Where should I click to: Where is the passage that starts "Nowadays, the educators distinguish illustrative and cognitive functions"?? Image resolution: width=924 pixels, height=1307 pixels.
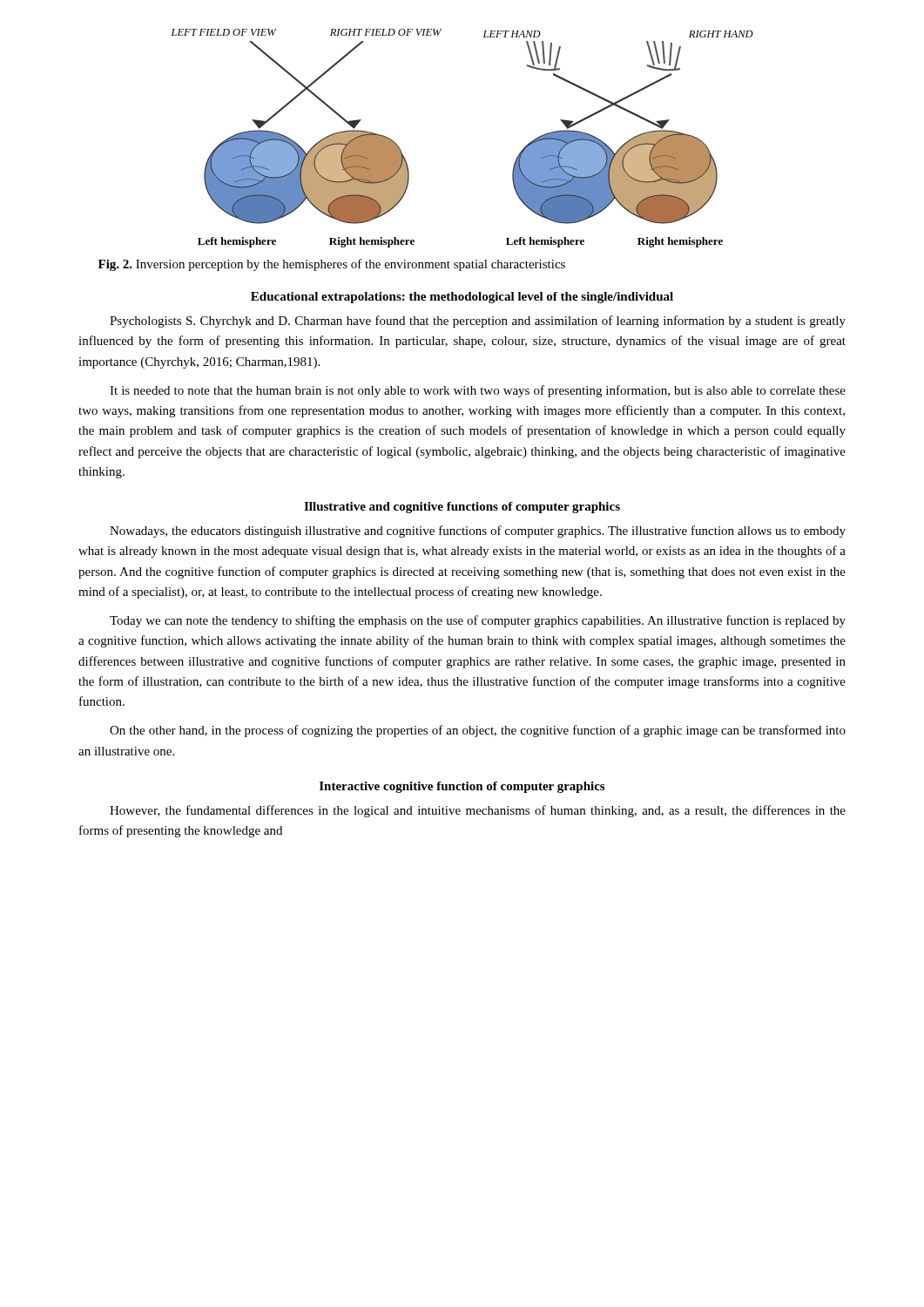tap(462, 561)
